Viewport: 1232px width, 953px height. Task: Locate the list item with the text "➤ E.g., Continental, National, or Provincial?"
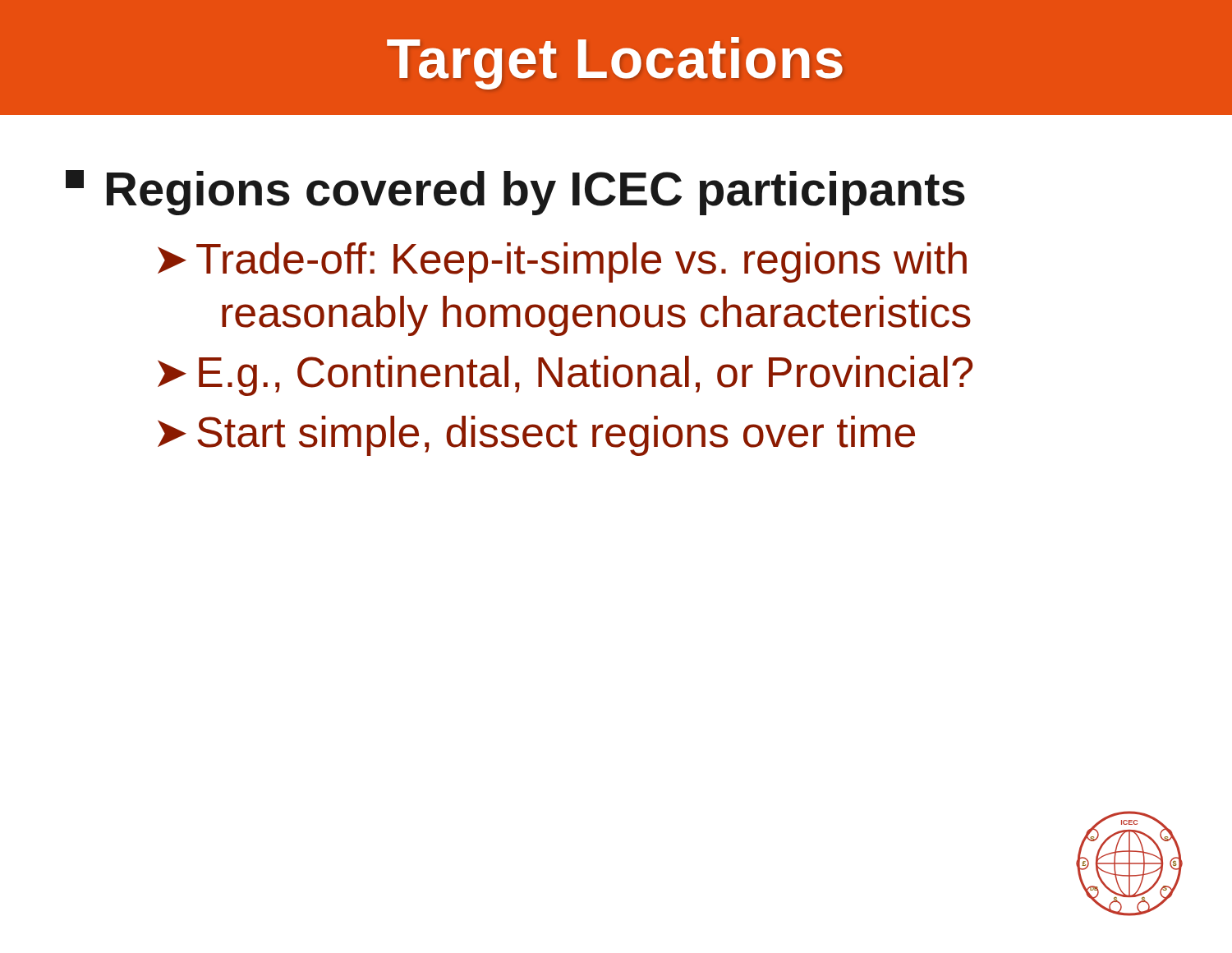tap(563, 372)
